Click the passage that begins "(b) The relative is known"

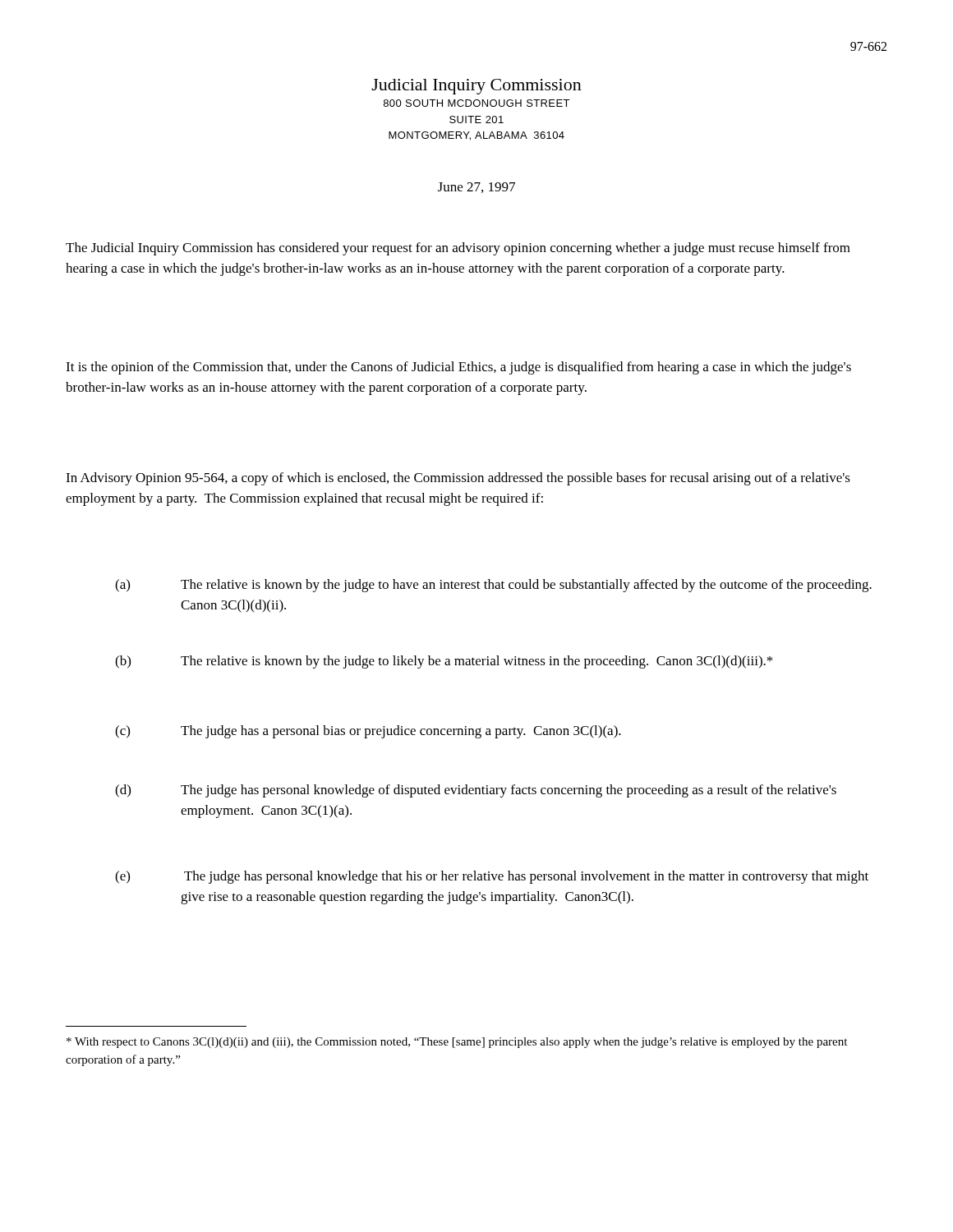point(476,661)
